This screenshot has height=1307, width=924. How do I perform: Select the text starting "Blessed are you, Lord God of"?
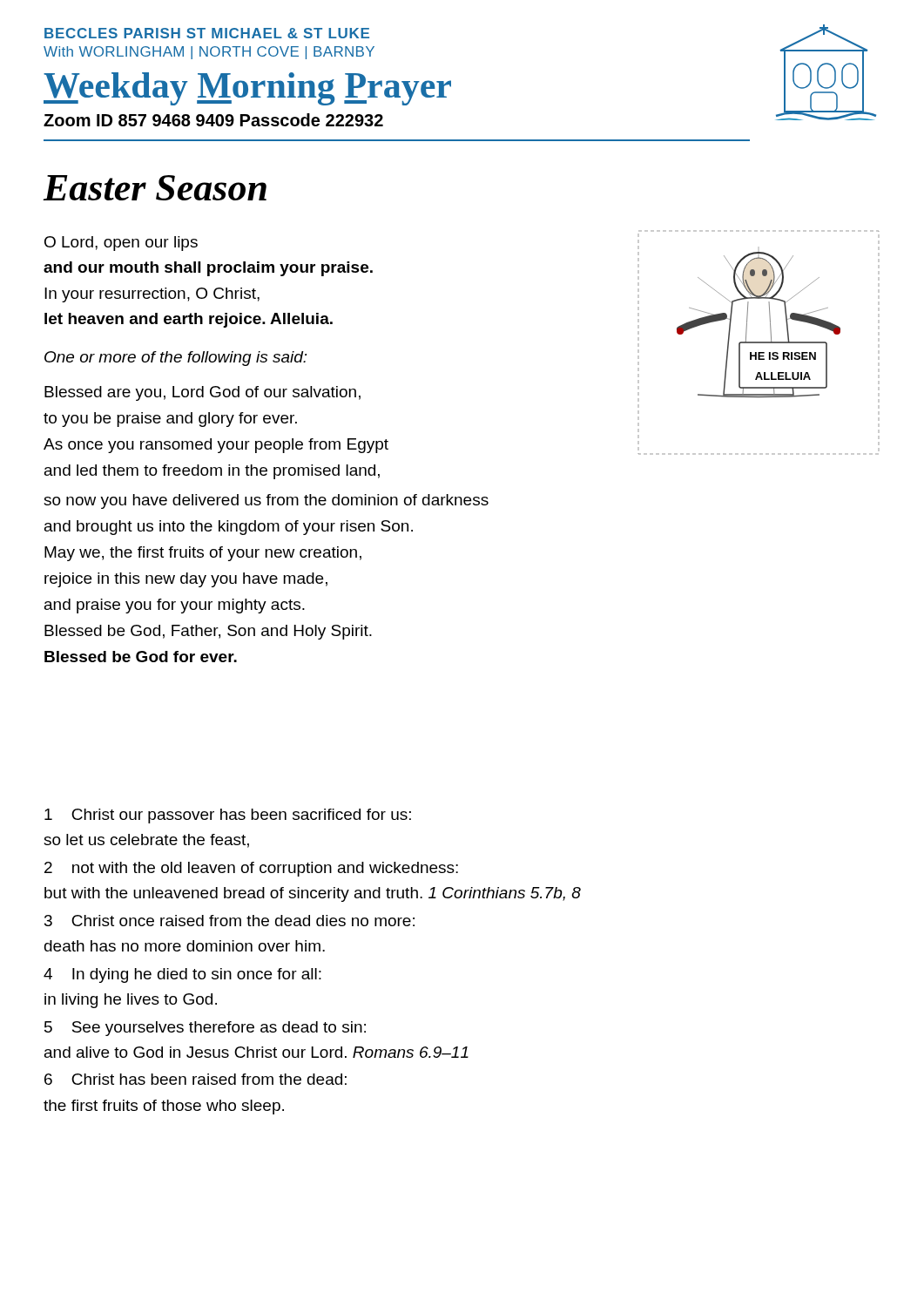216,431
